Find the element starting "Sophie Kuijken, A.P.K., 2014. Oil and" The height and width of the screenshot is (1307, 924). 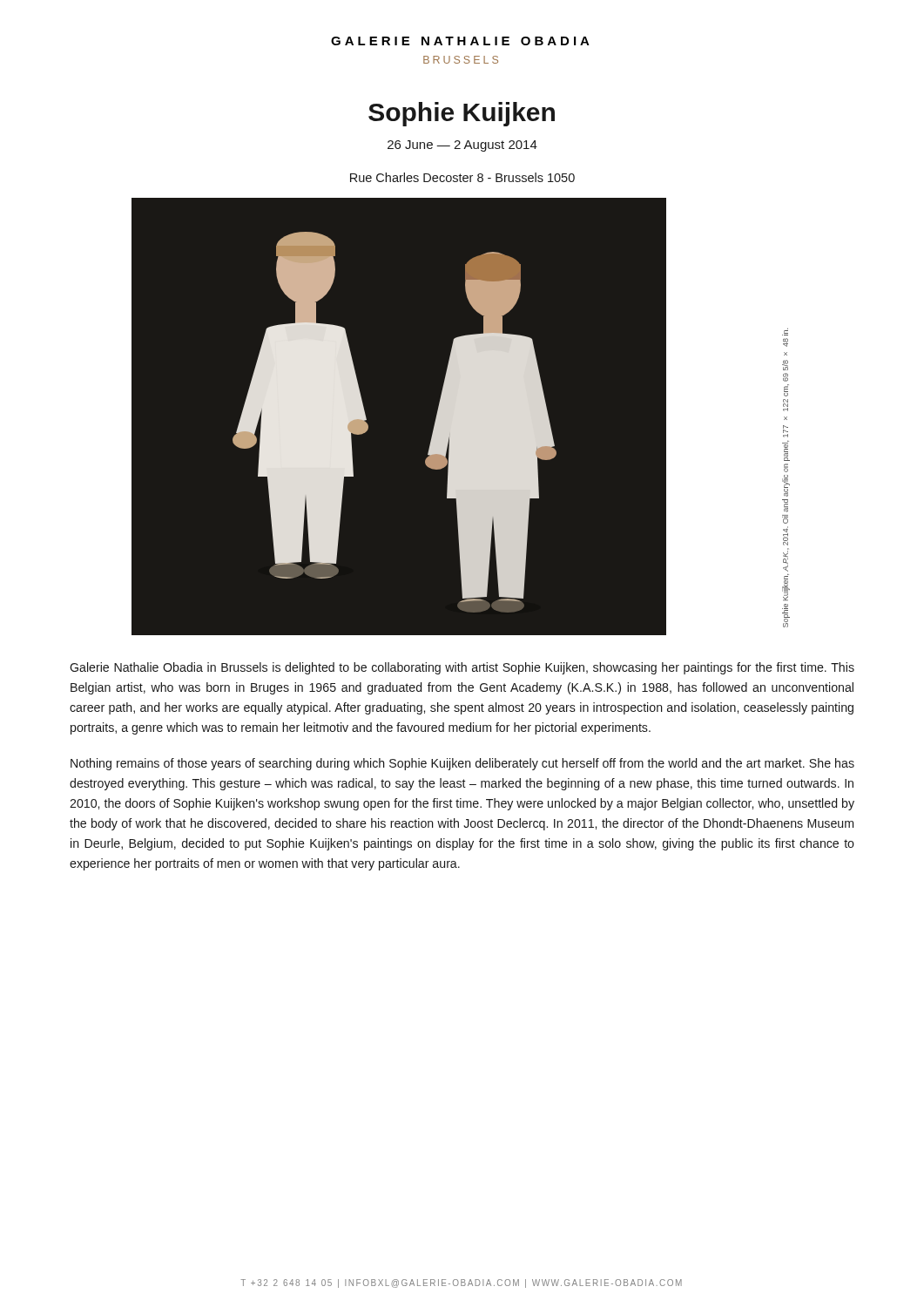coord(786,478)
